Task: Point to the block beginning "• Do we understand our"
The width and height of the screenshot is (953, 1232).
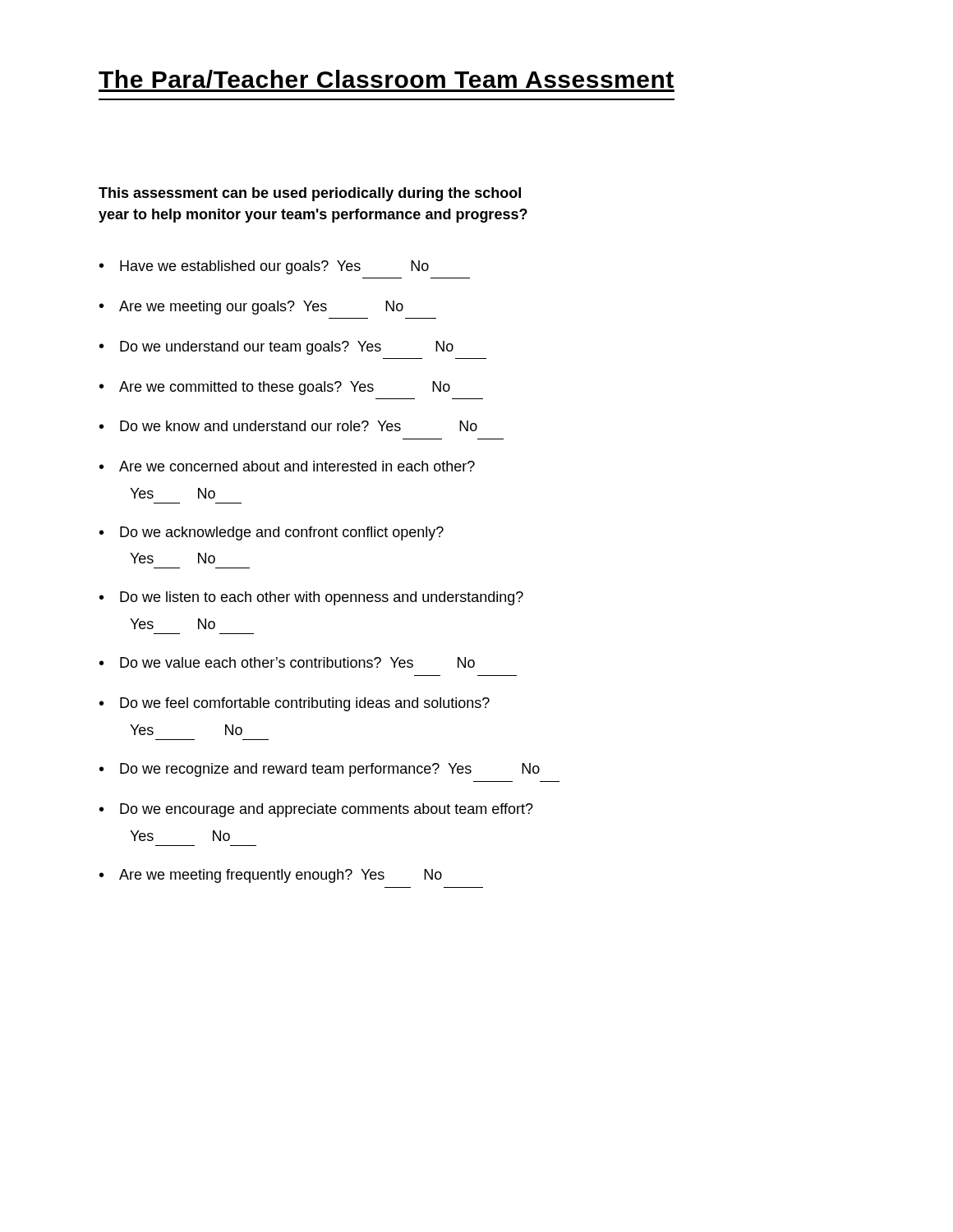Action: pos(476,347)
